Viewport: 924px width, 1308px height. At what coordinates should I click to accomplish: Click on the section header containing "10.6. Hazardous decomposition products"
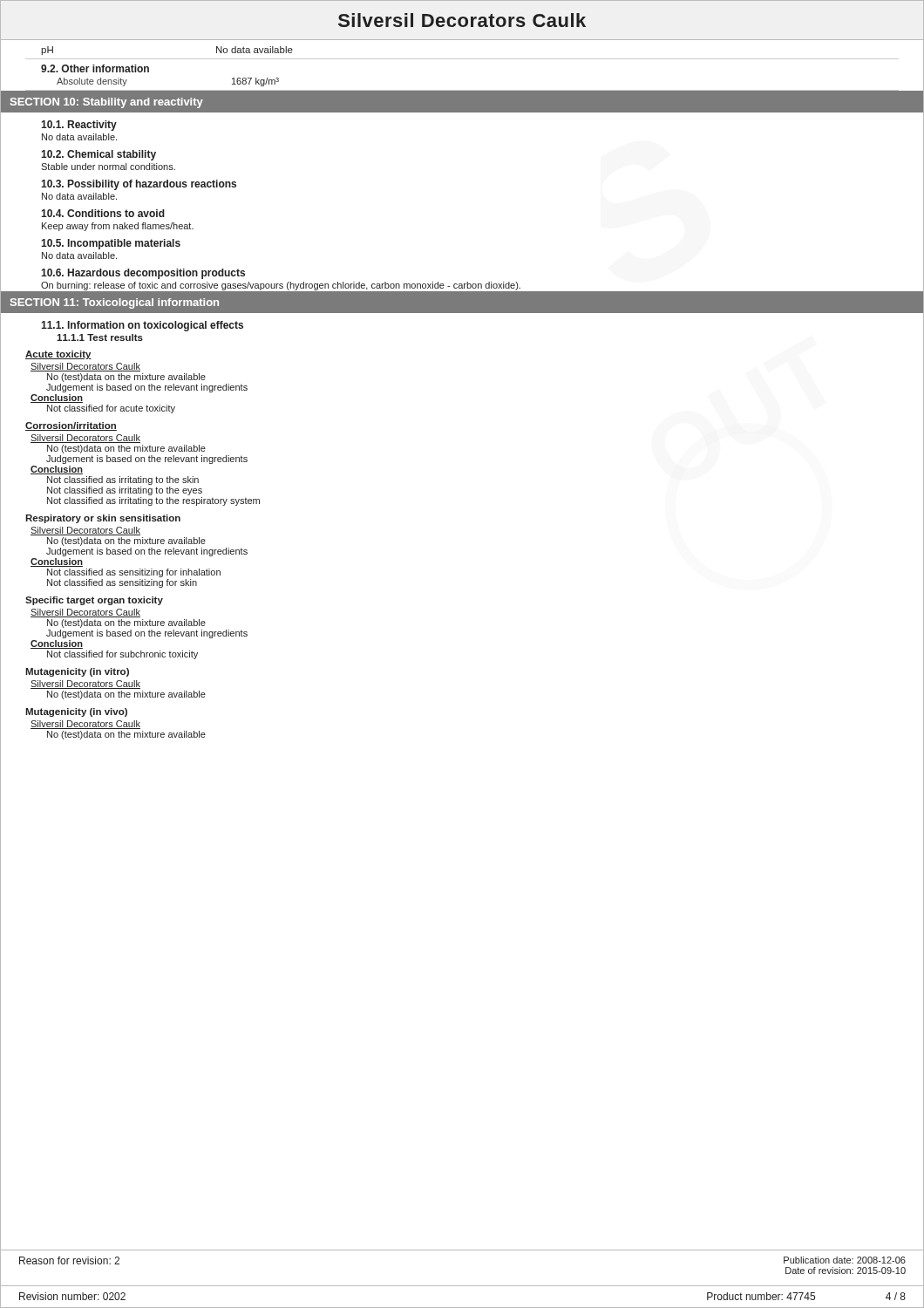tap(143, 273)
